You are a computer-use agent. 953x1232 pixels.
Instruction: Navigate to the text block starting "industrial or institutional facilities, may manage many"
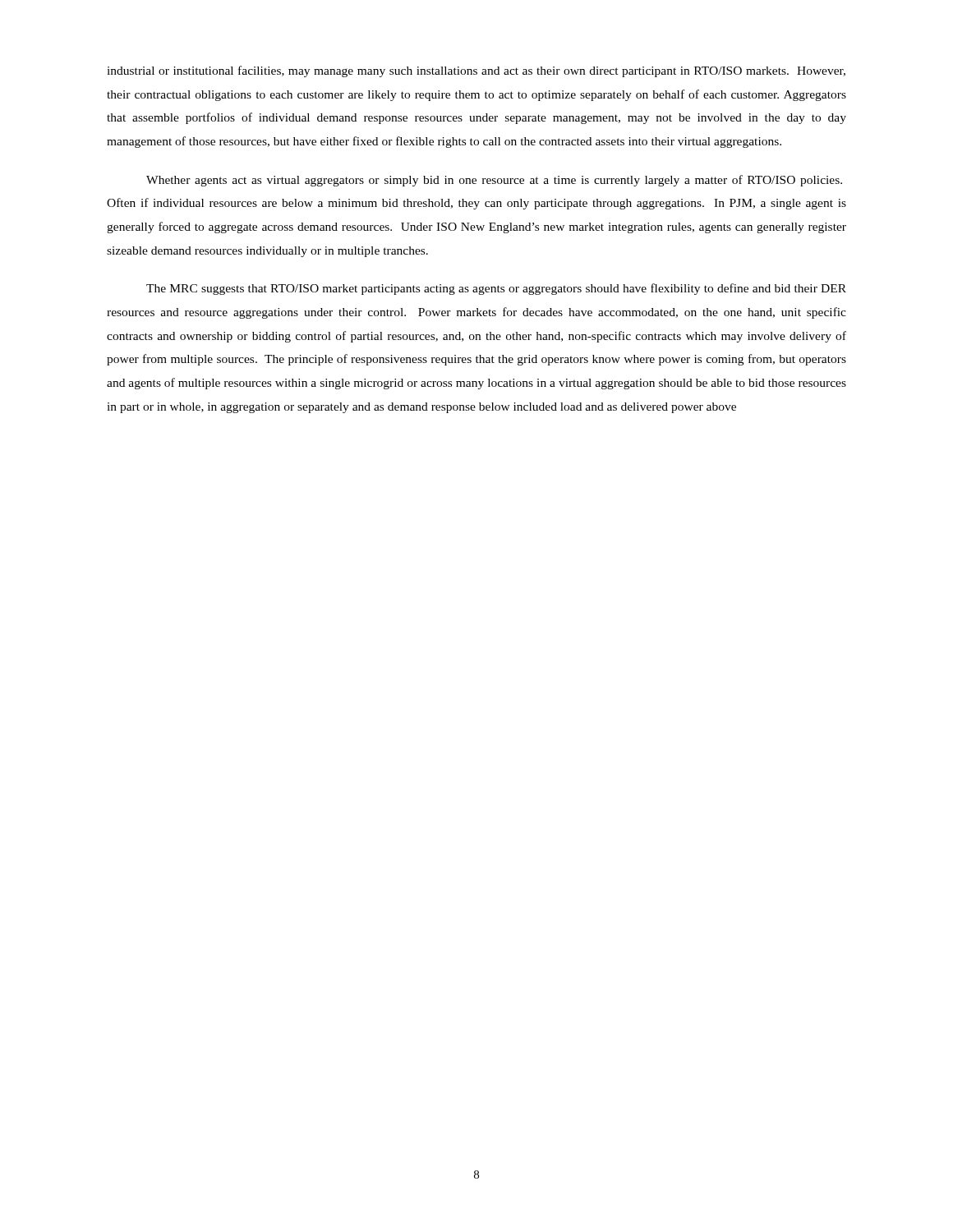click(476, 106)
